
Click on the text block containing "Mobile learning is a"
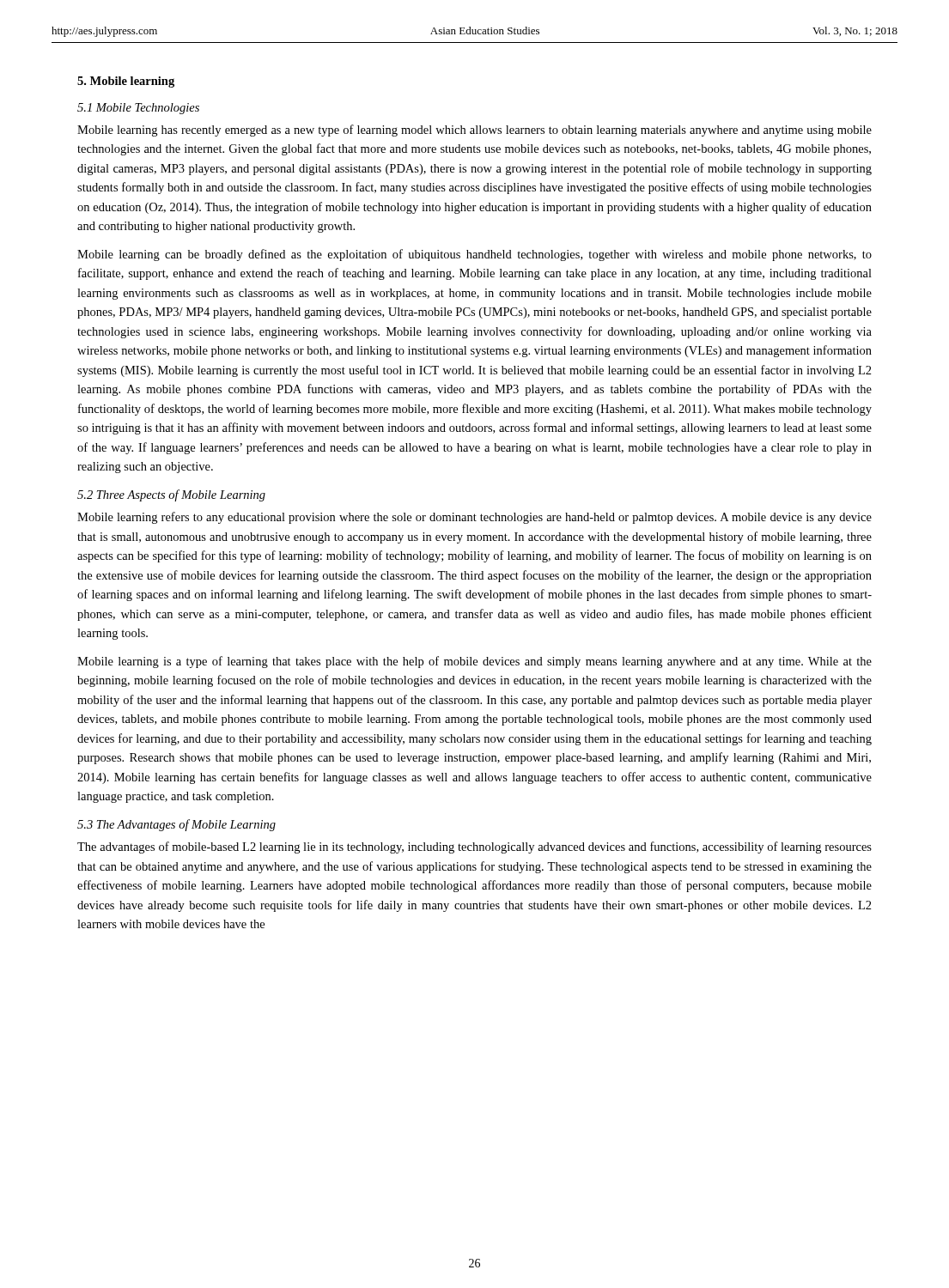474,728
